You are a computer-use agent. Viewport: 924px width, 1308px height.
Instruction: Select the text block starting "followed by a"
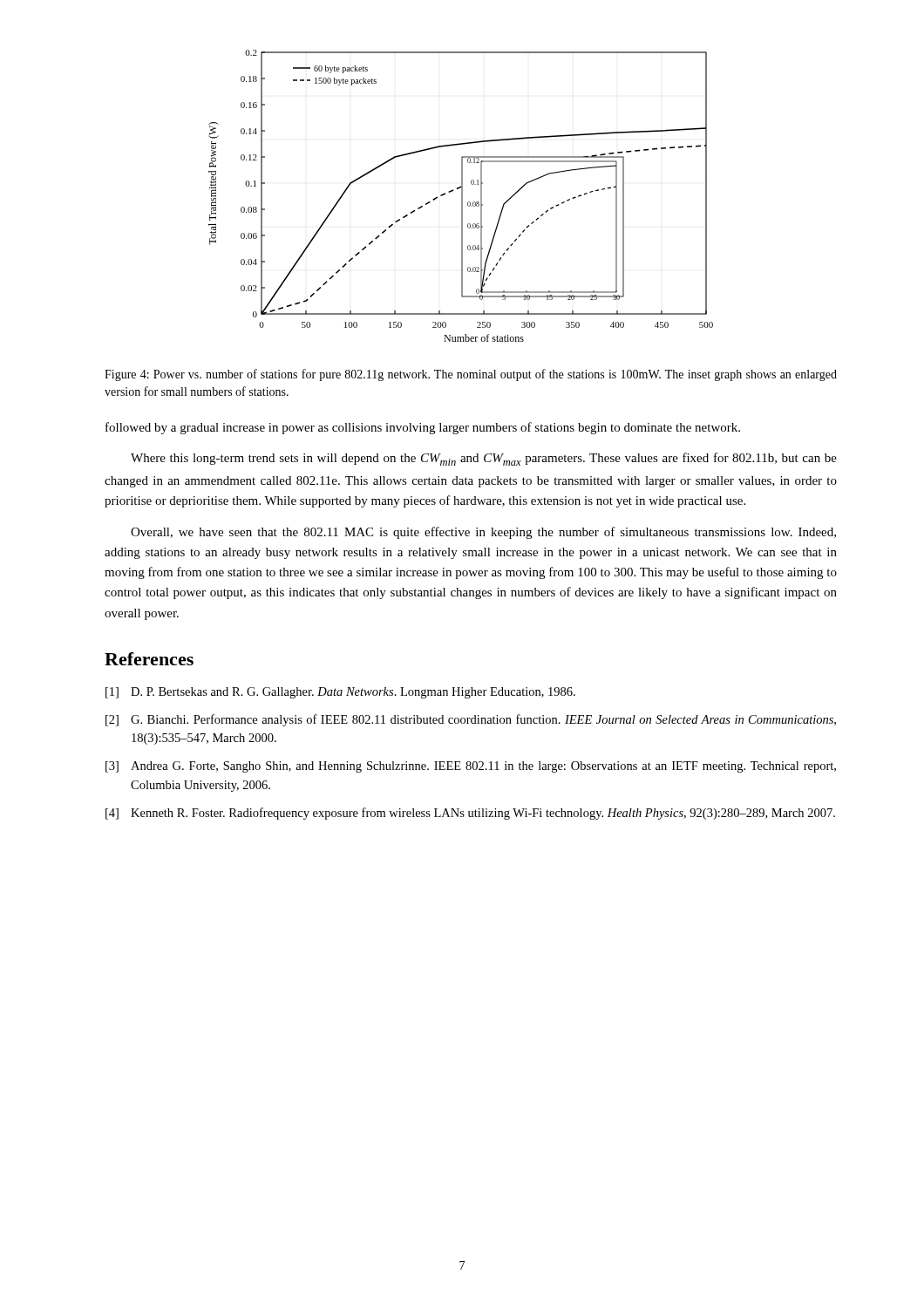423,427
